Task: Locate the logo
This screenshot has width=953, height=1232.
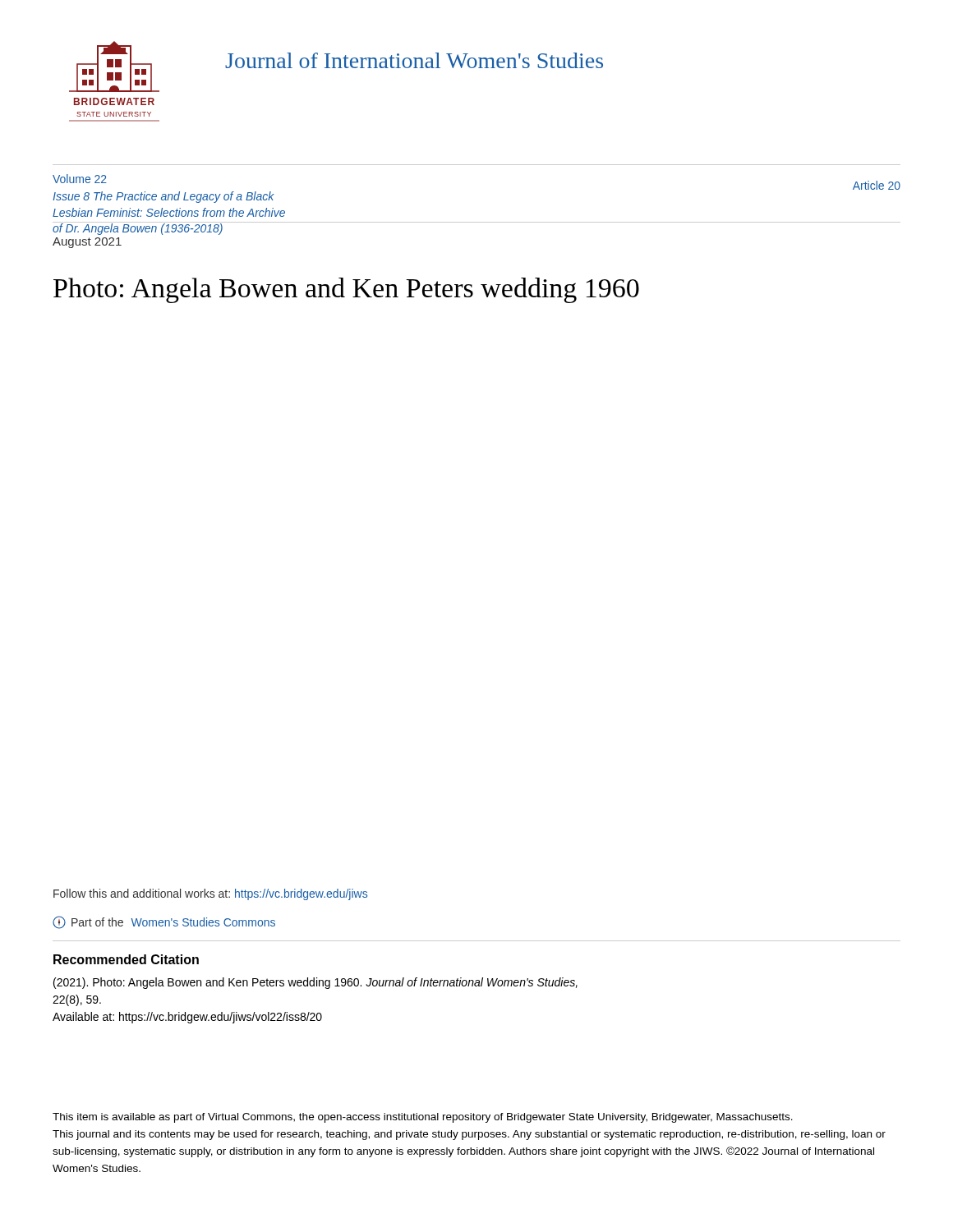Action: 122,90
